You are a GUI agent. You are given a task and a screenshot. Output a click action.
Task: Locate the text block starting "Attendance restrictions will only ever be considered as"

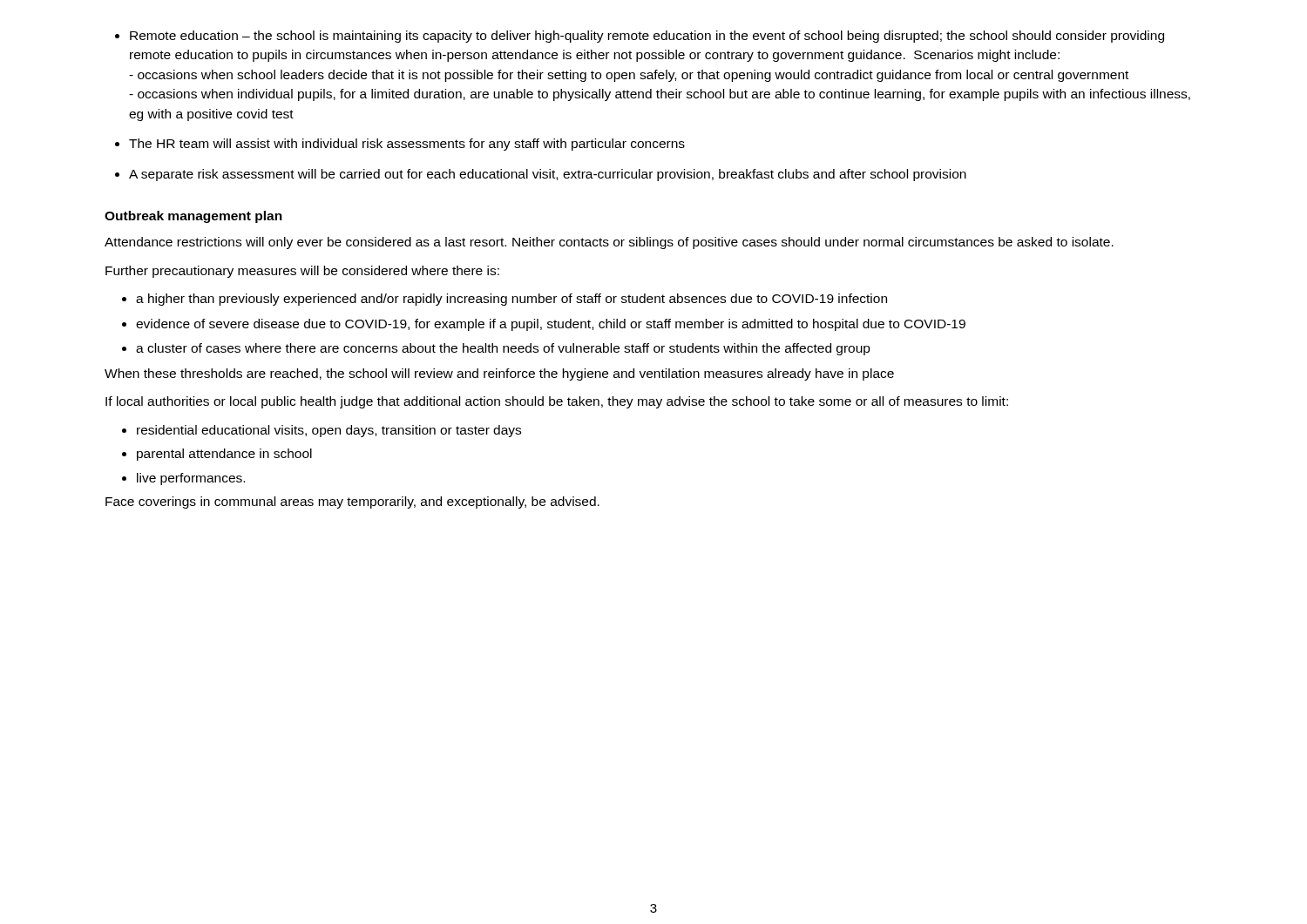tap(609, 242)
